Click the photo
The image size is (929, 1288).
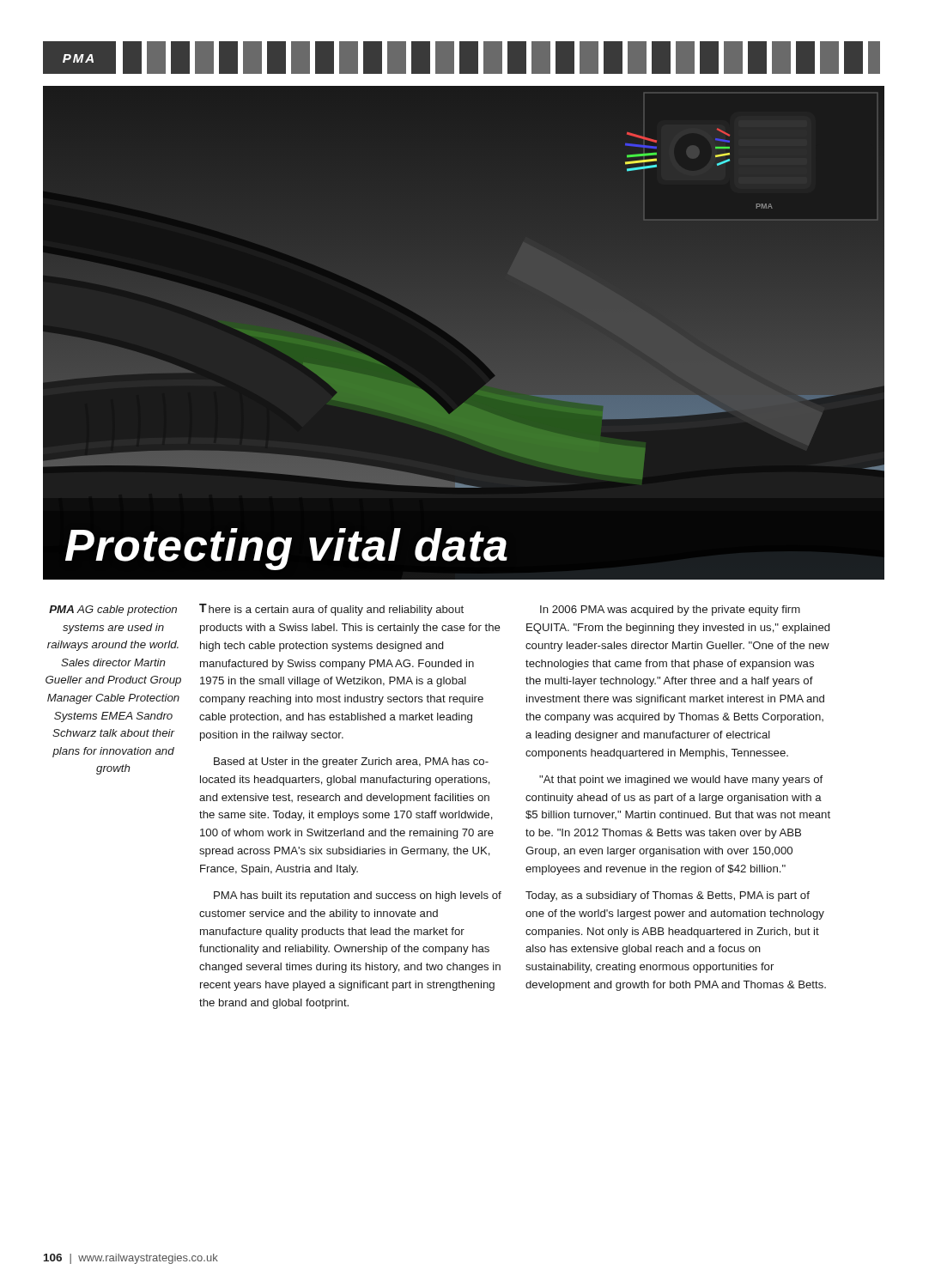464,333
